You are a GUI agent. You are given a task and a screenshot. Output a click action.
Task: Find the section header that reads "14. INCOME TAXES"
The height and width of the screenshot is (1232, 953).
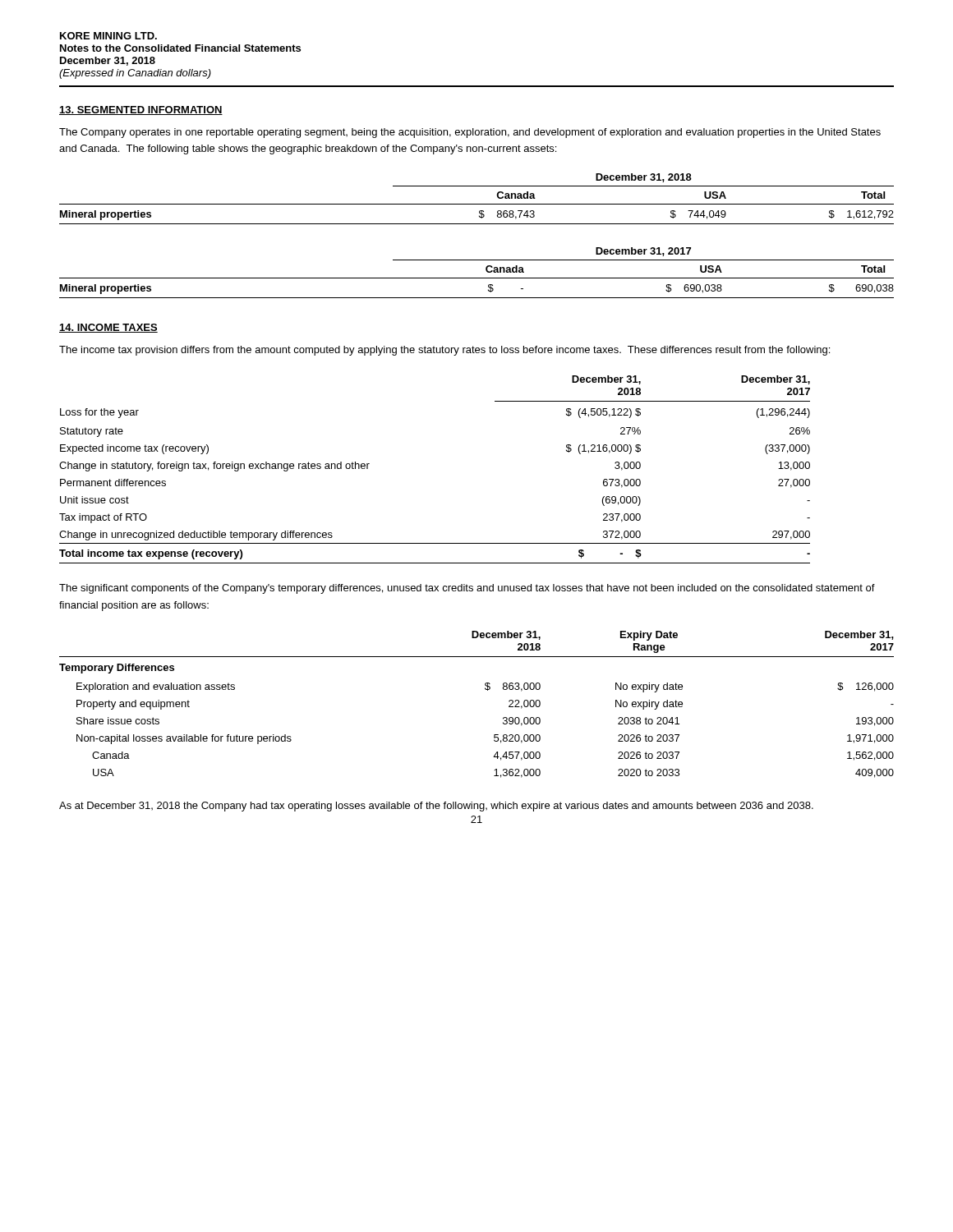coord(108,328)
